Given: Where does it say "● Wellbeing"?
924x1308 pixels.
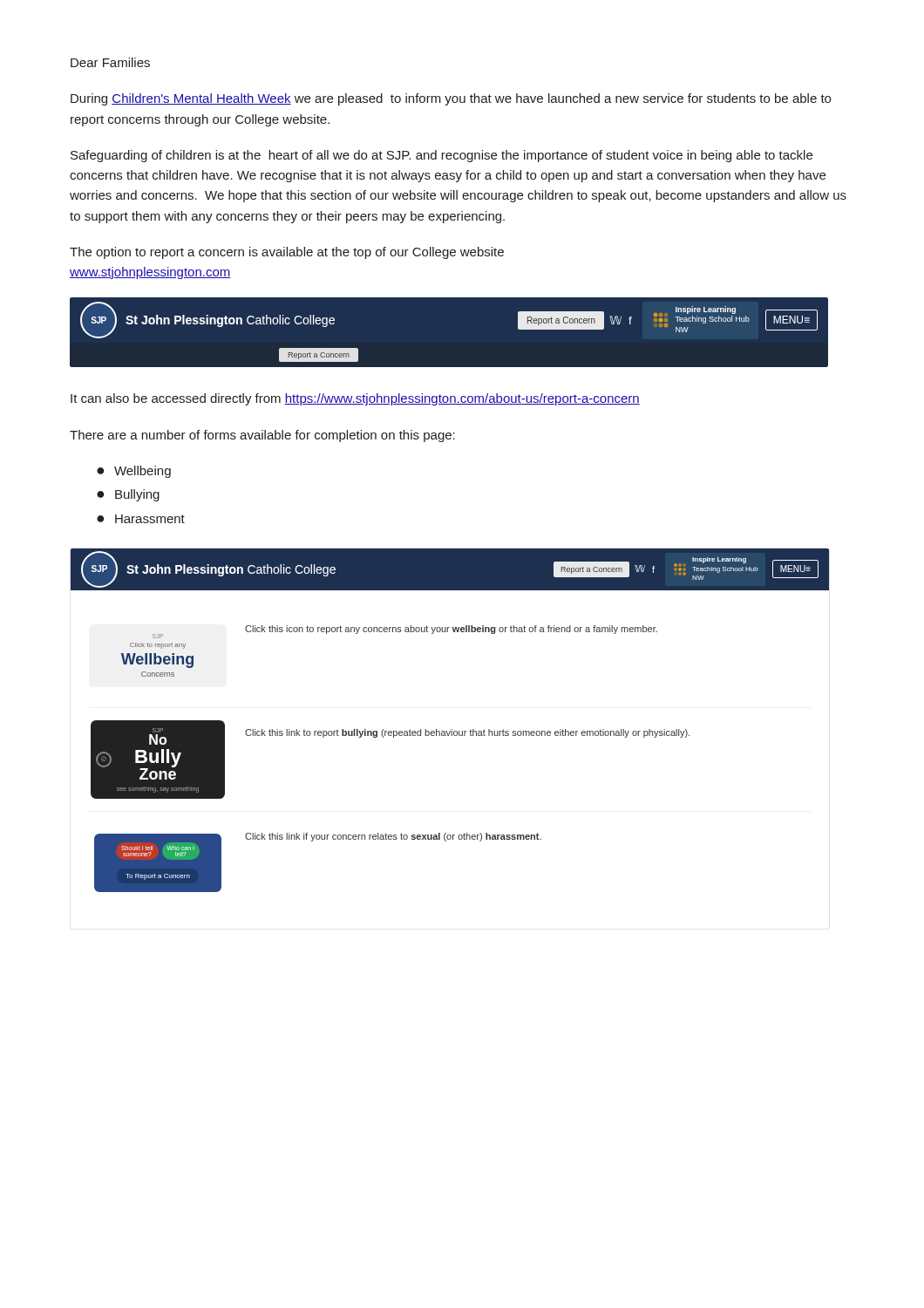Looking at the screenshot, I should coord(134,470).
